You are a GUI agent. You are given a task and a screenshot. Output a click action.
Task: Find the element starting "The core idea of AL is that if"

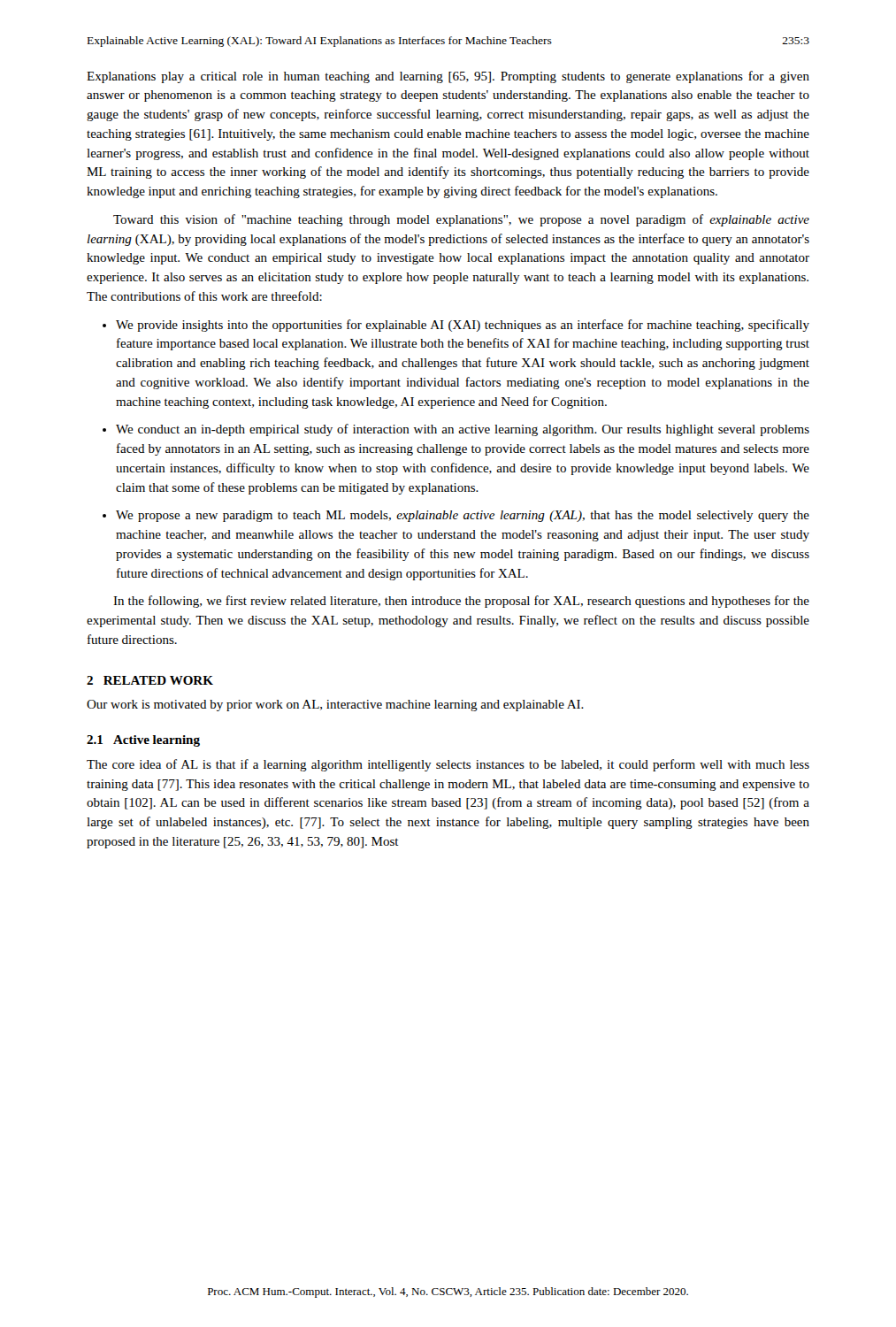point(448,803)
